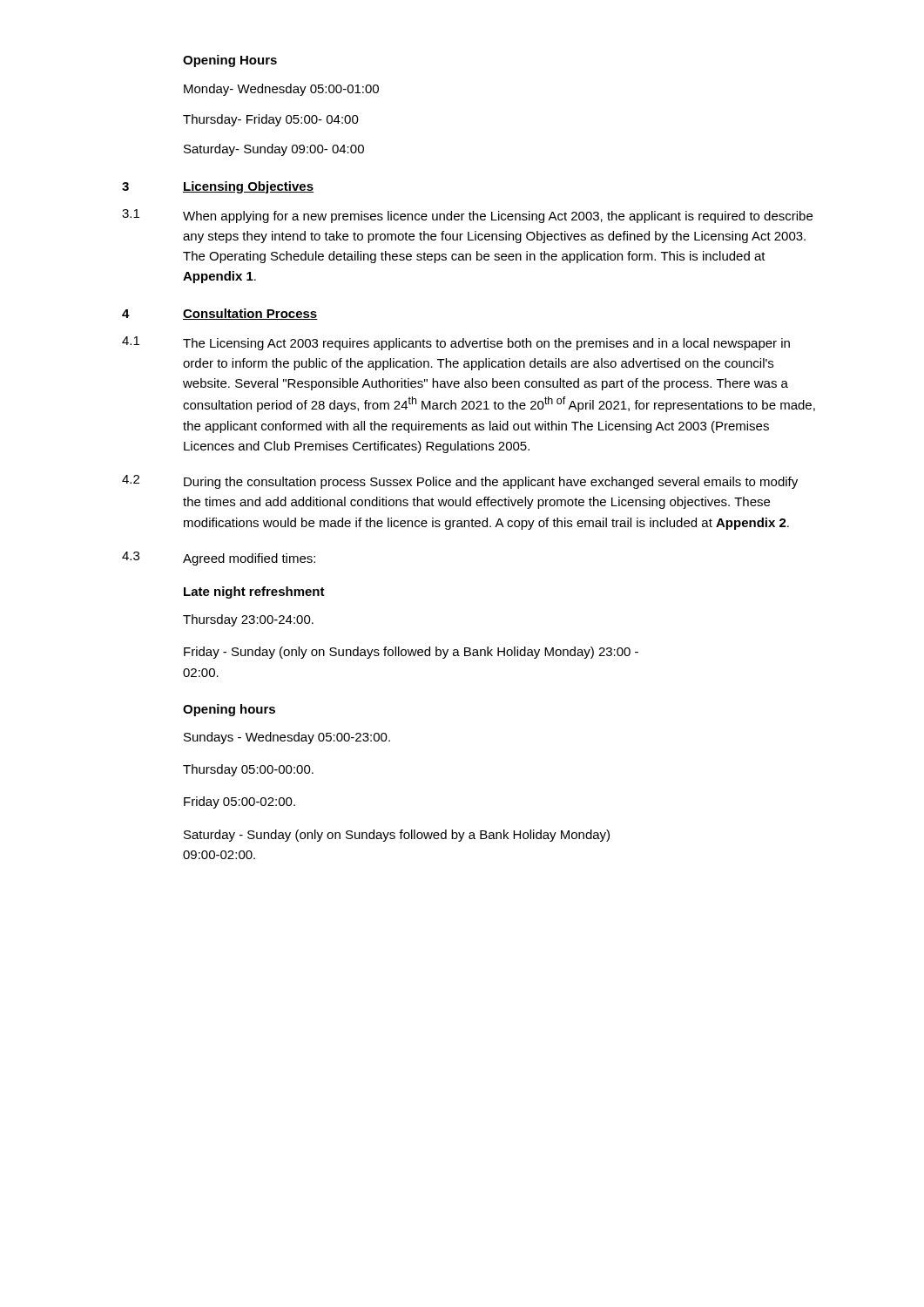The width and height of the screenshot is (924, 1307).
Task: Select the text block with the text "Saturday - Sunday (only on Sundays followed by"
Action: (397, 844)
